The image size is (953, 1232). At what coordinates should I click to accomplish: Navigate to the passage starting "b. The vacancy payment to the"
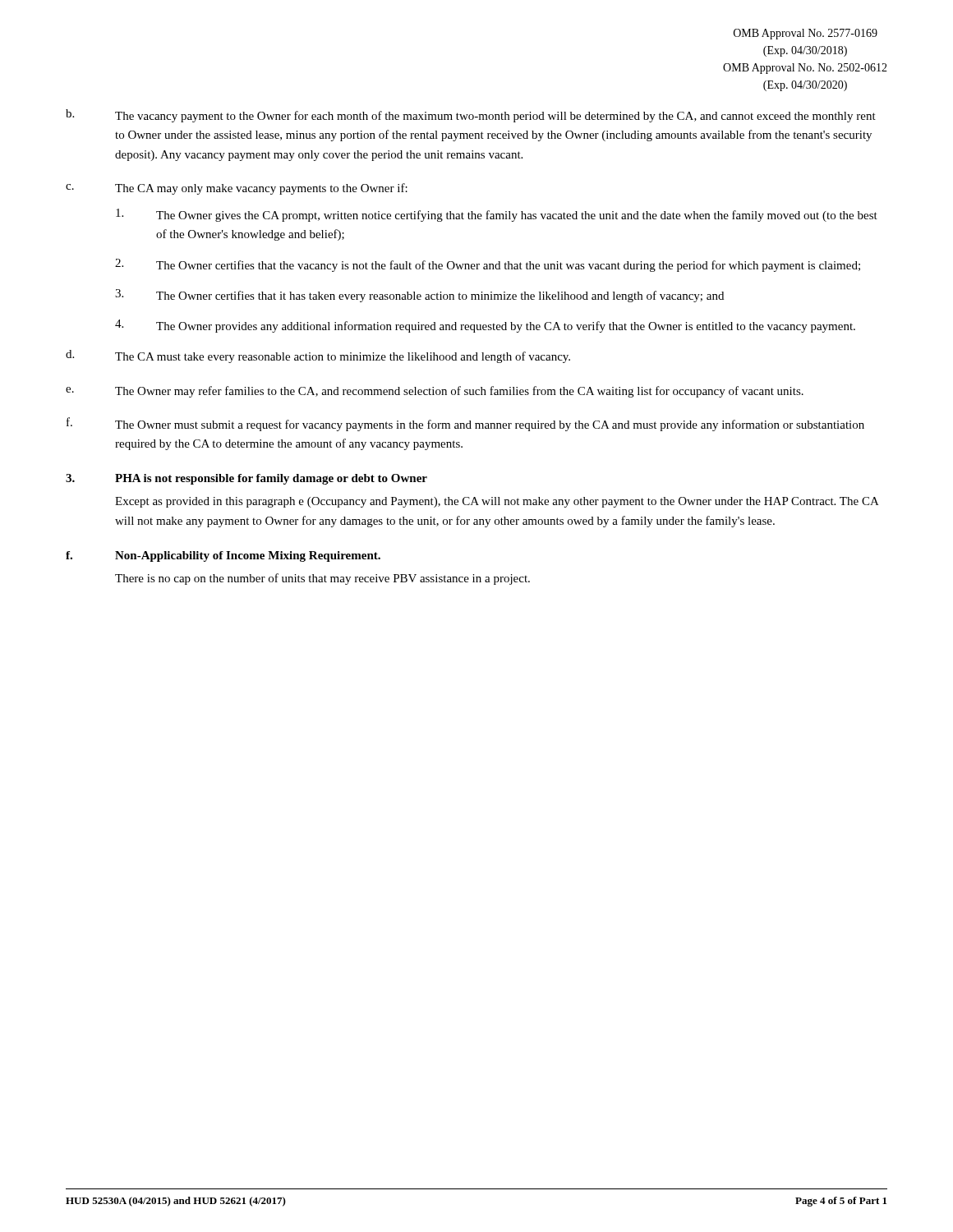pyautogui.click(x=476, y=135)
